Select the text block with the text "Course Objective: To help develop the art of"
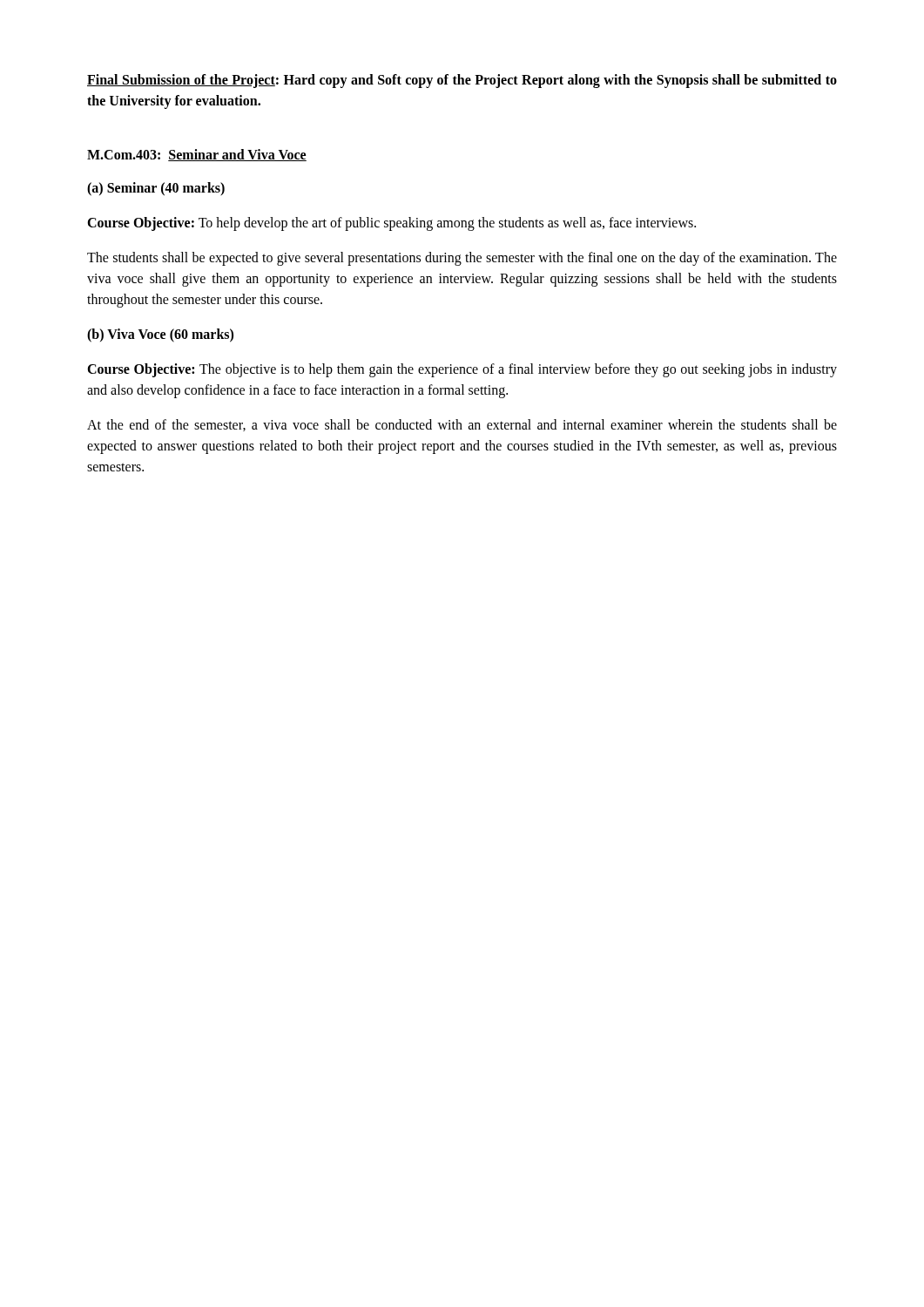The image size is (924, 1307). tap(392, 223)
